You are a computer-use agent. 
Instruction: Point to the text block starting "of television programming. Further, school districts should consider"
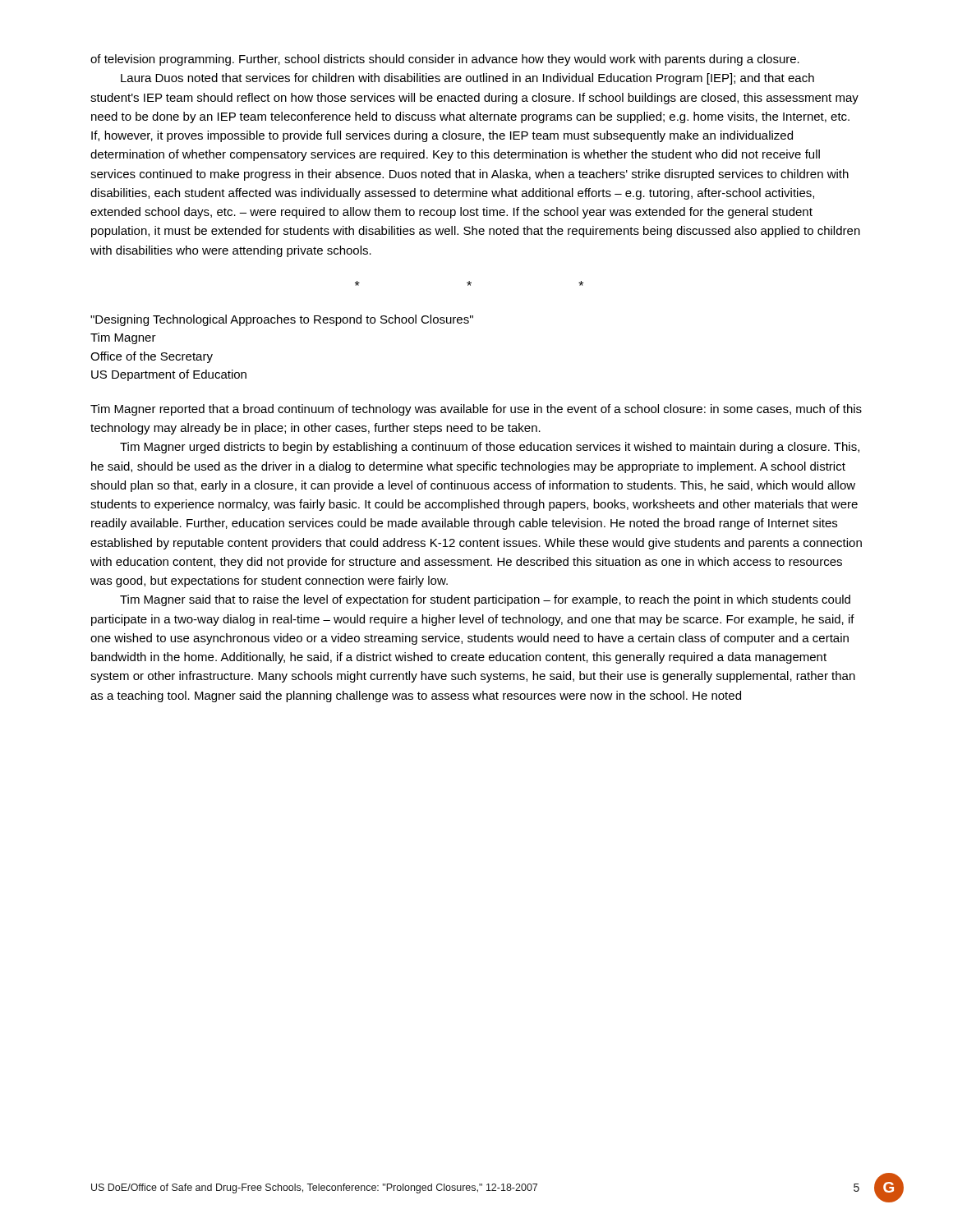(x=445, y=59)
